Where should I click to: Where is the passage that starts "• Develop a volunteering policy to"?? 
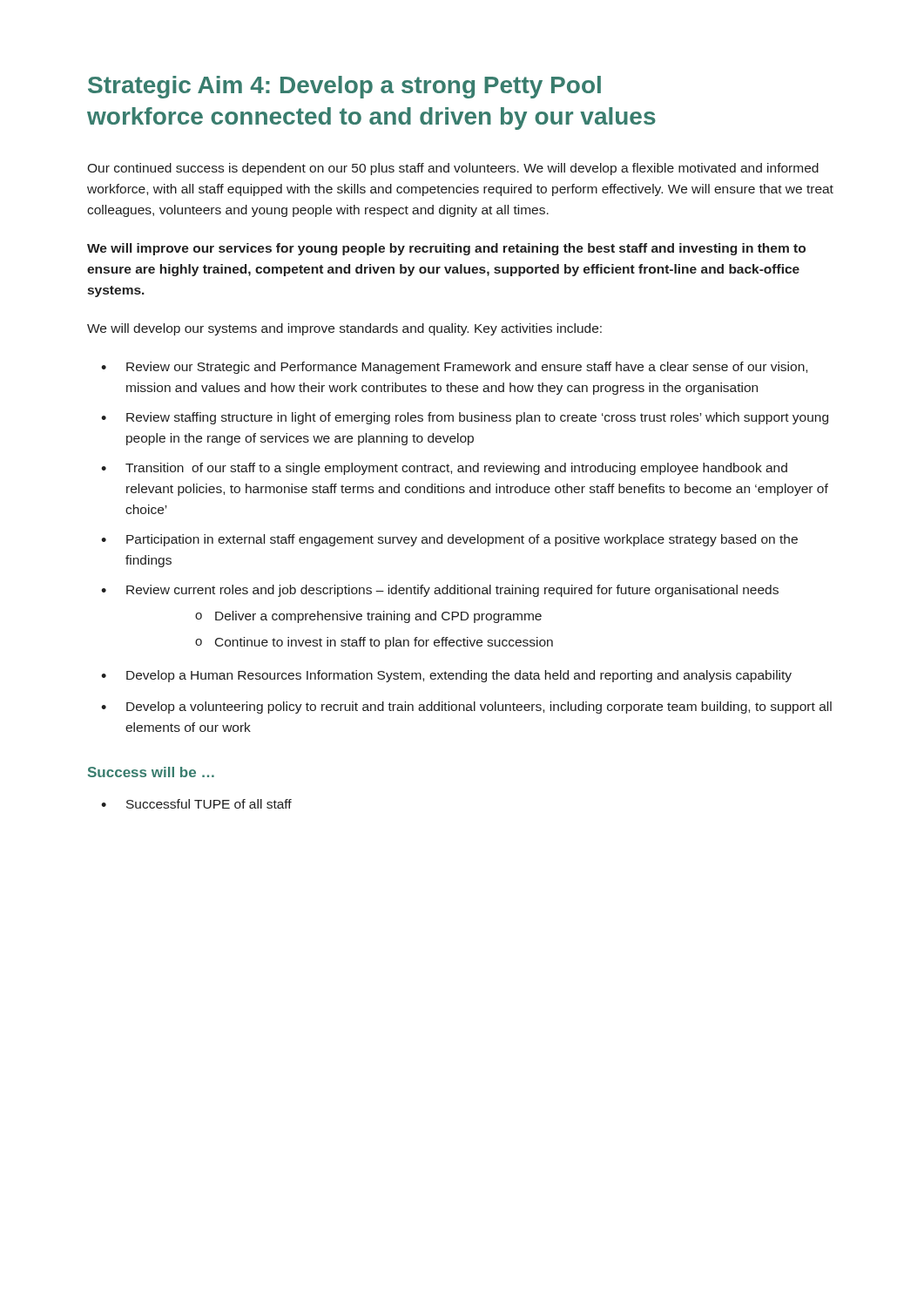click(x=469, y=717)
